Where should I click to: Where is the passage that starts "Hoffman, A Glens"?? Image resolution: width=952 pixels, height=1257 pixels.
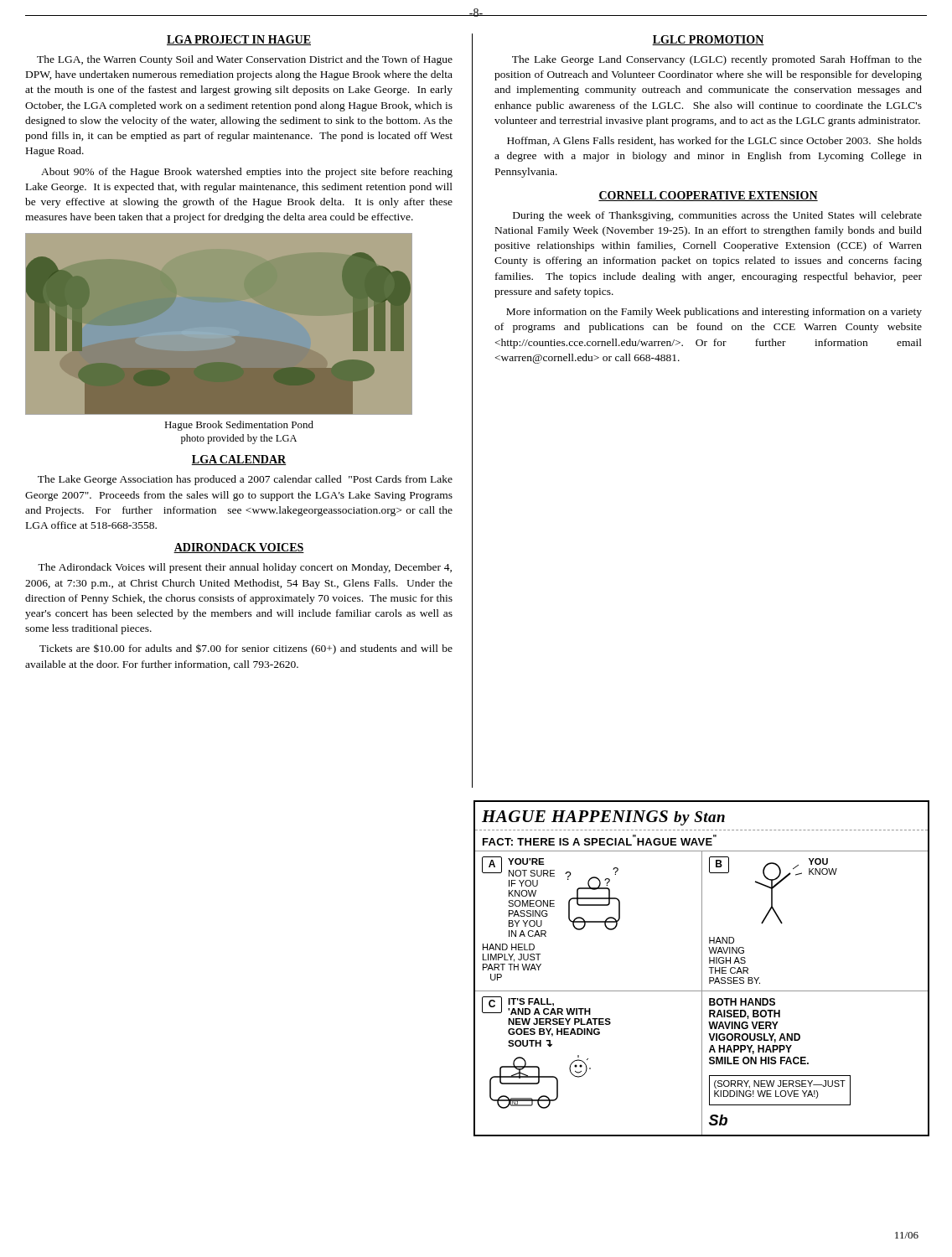(708, 156)
